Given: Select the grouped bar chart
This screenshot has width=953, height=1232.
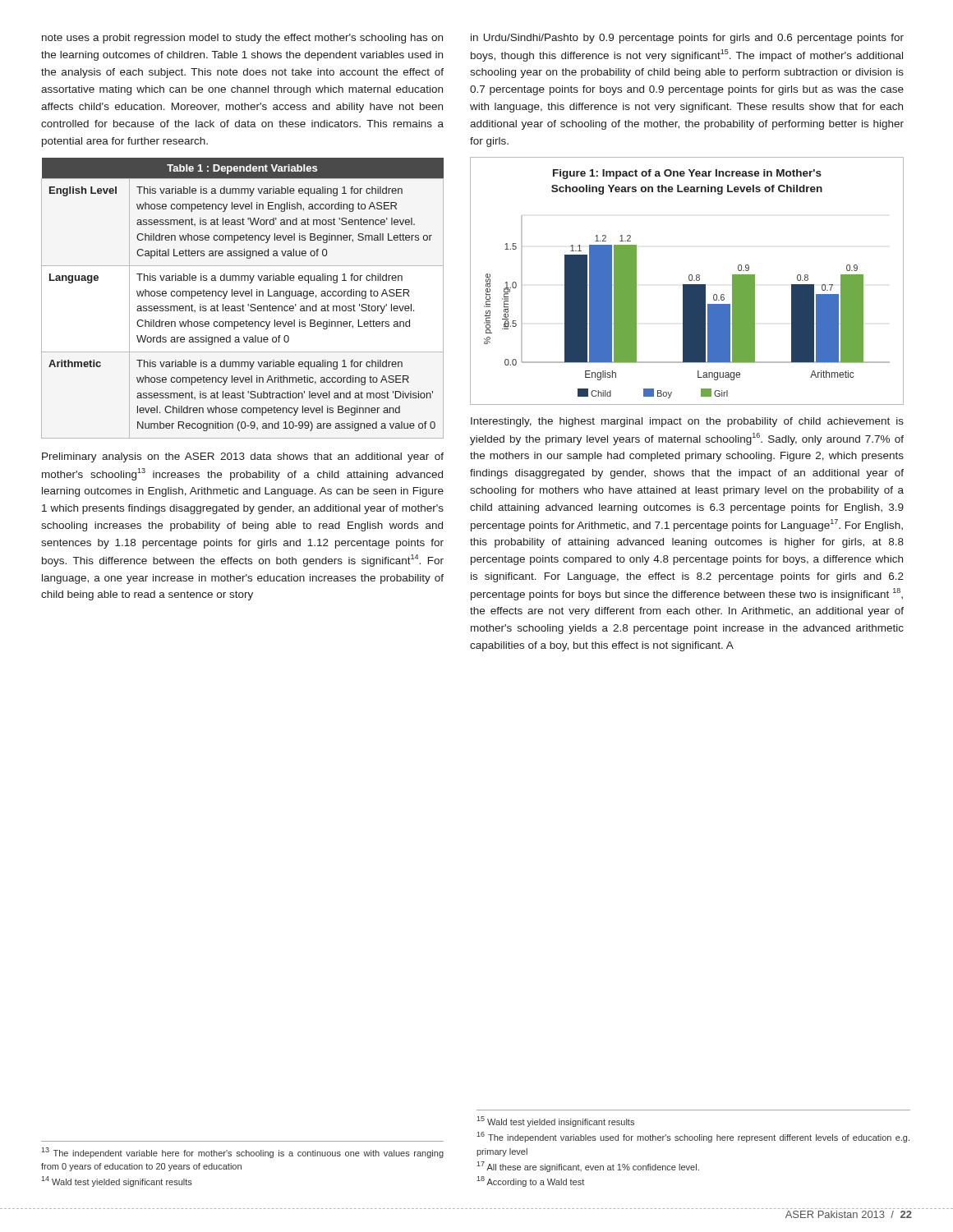Looking at the screenshot, I should click(687, 281).
